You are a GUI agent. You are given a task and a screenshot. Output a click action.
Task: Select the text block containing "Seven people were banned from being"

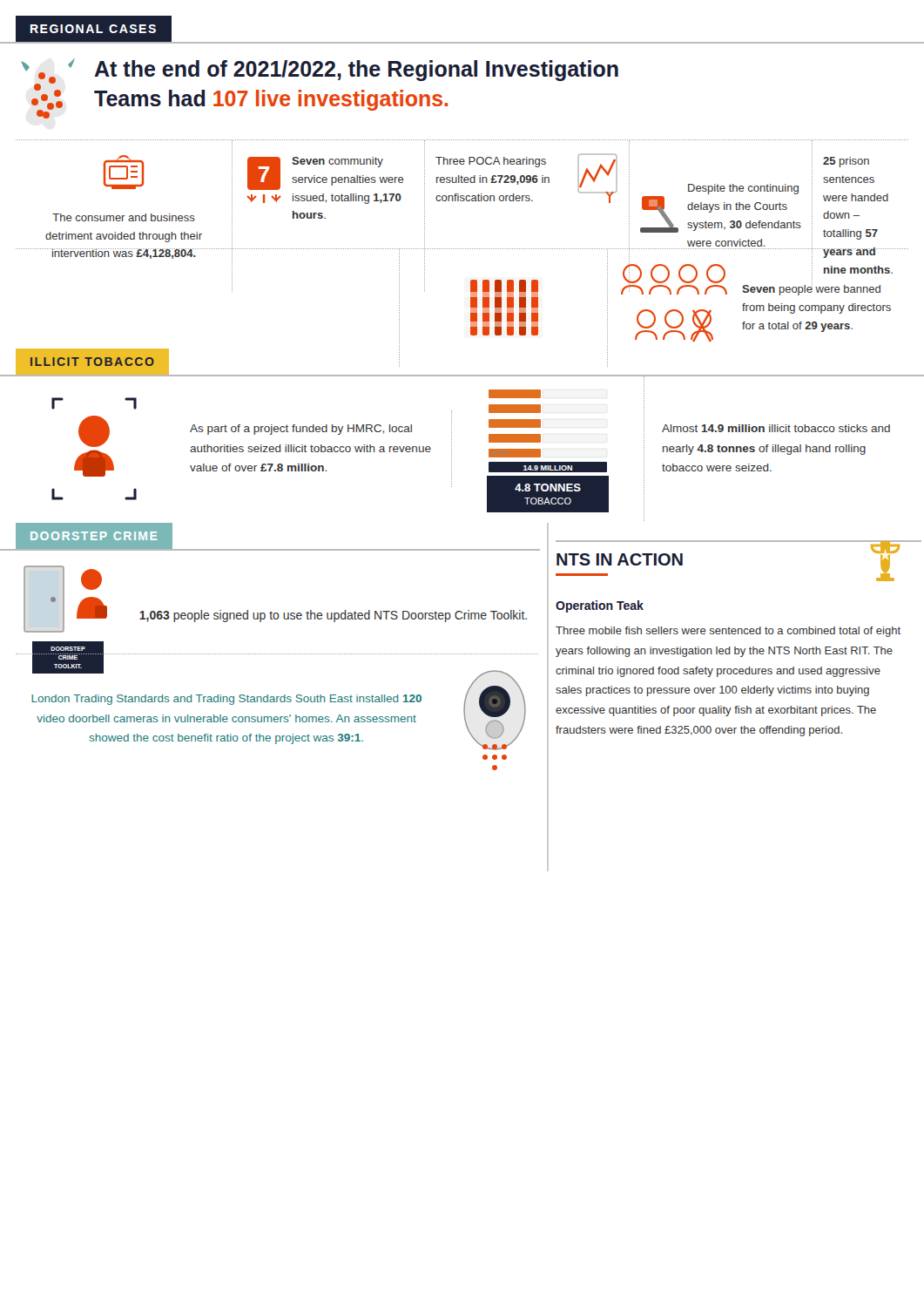(758, 308)
